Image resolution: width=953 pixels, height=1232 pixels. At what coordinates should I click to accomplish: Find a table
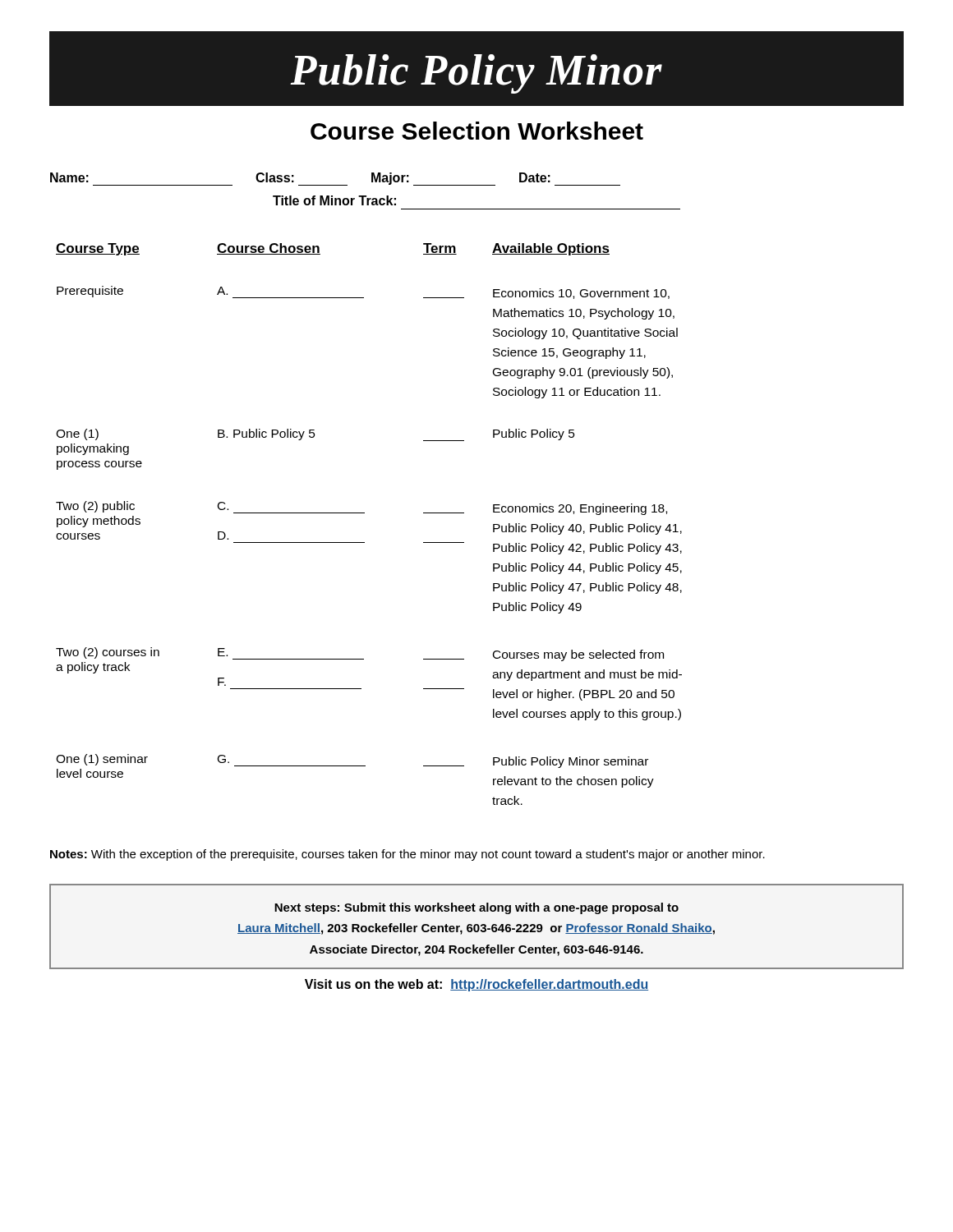click(x=476, y=529)
